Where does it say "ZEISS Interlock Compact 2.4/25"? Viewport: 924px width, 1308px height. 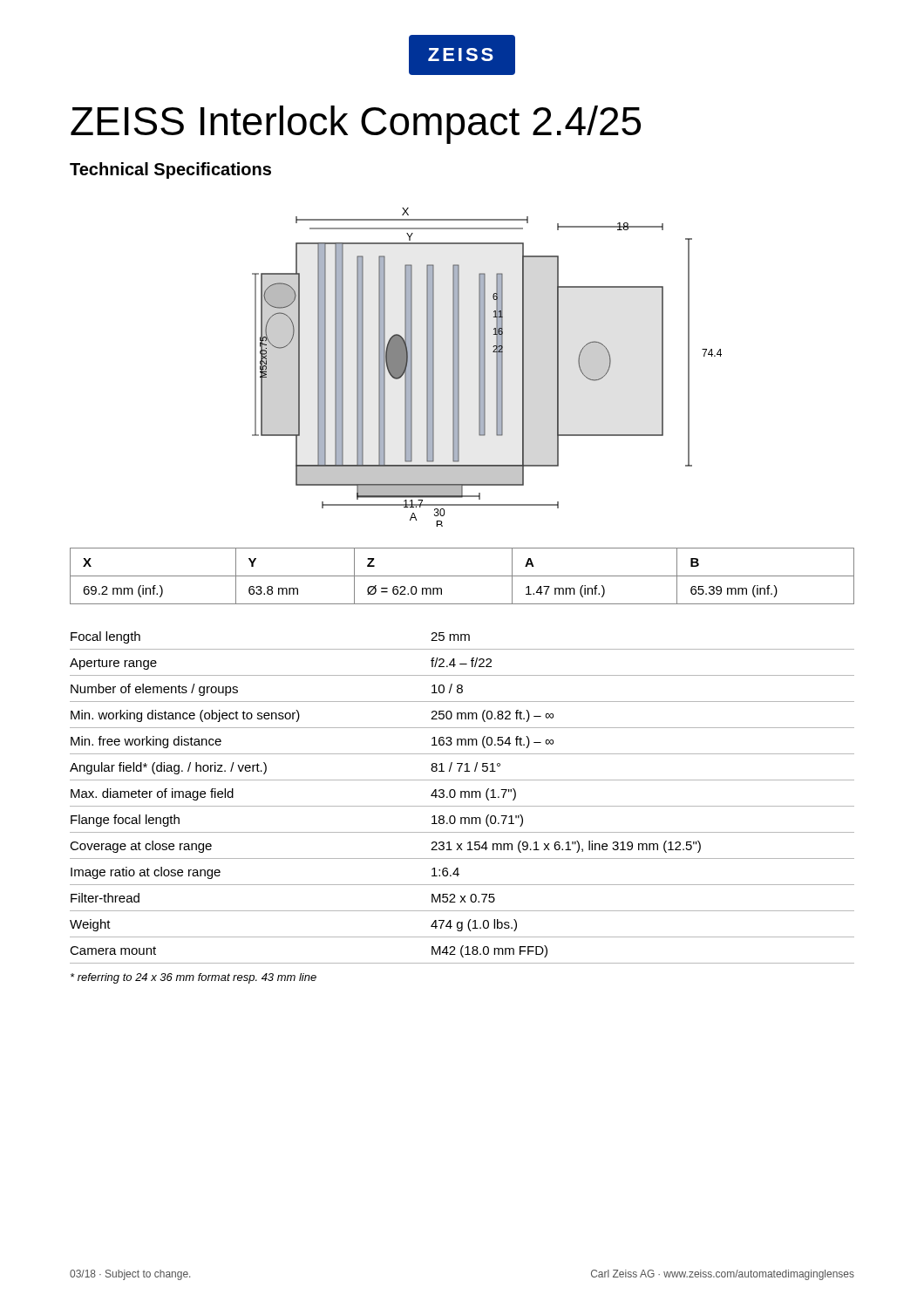[356, 121]
